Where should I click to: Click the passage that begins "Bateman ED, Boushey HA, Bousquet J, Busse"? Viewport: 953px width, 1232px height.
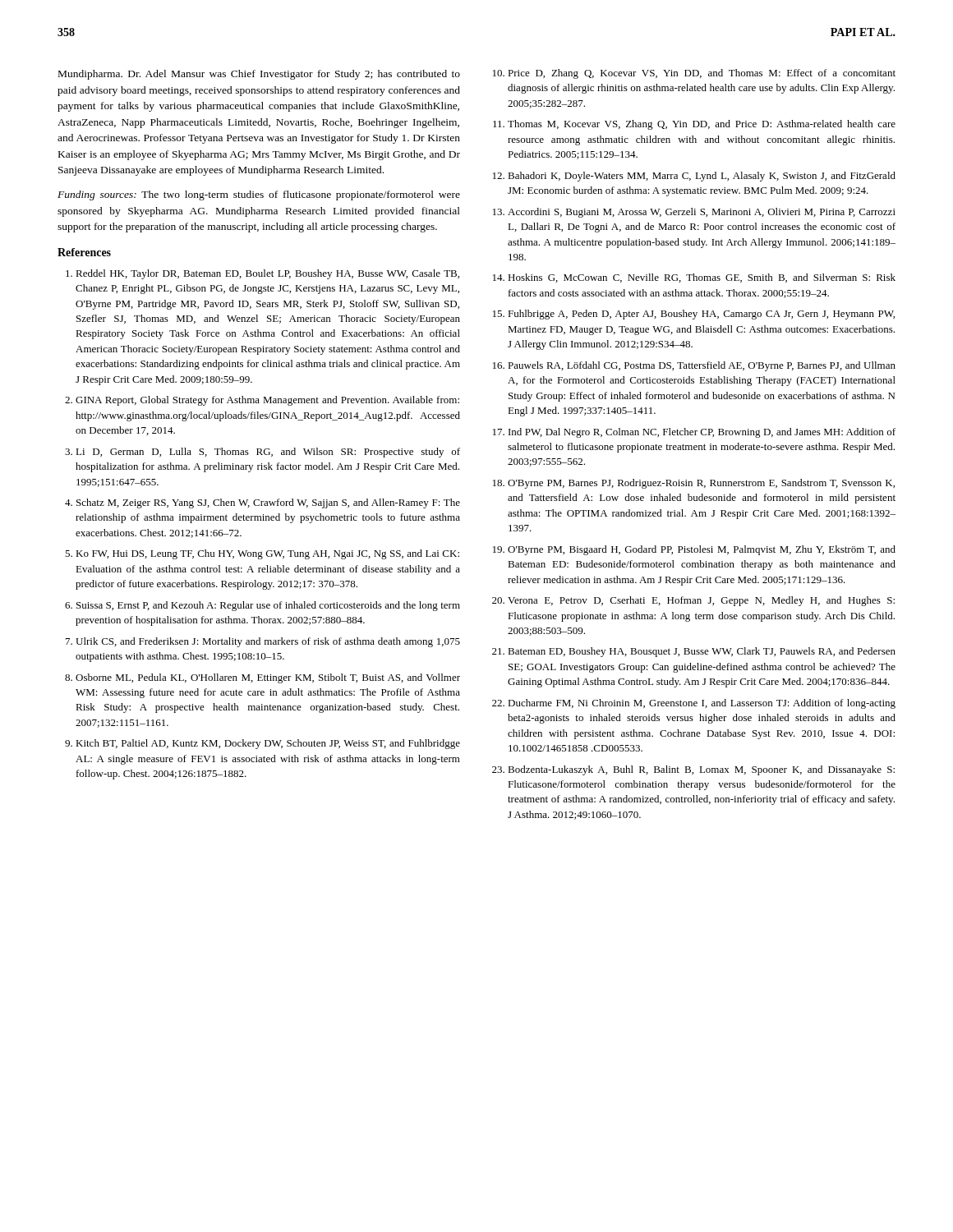click(702, 667)
